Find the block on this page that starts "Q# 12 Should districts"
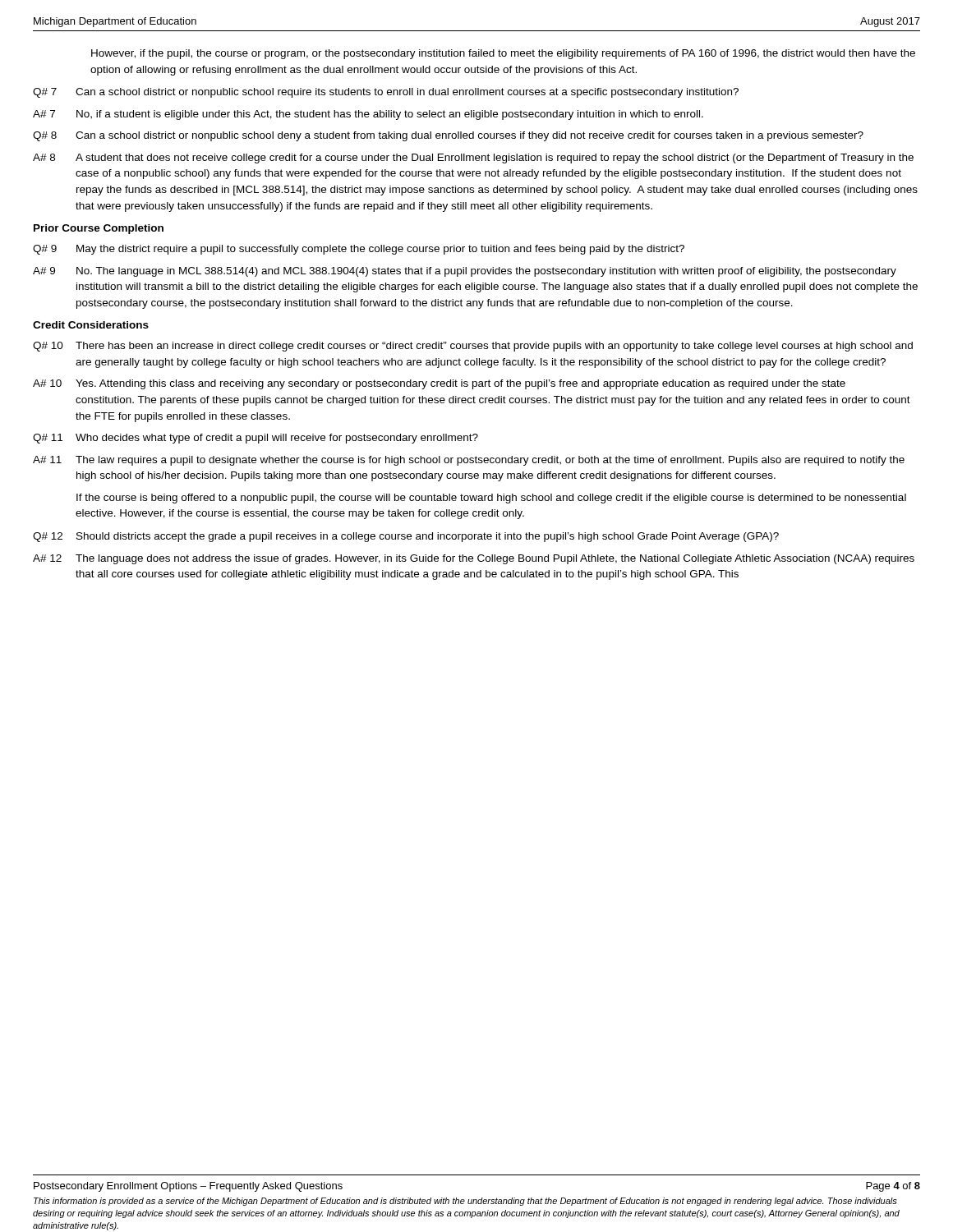 [476, 536]
